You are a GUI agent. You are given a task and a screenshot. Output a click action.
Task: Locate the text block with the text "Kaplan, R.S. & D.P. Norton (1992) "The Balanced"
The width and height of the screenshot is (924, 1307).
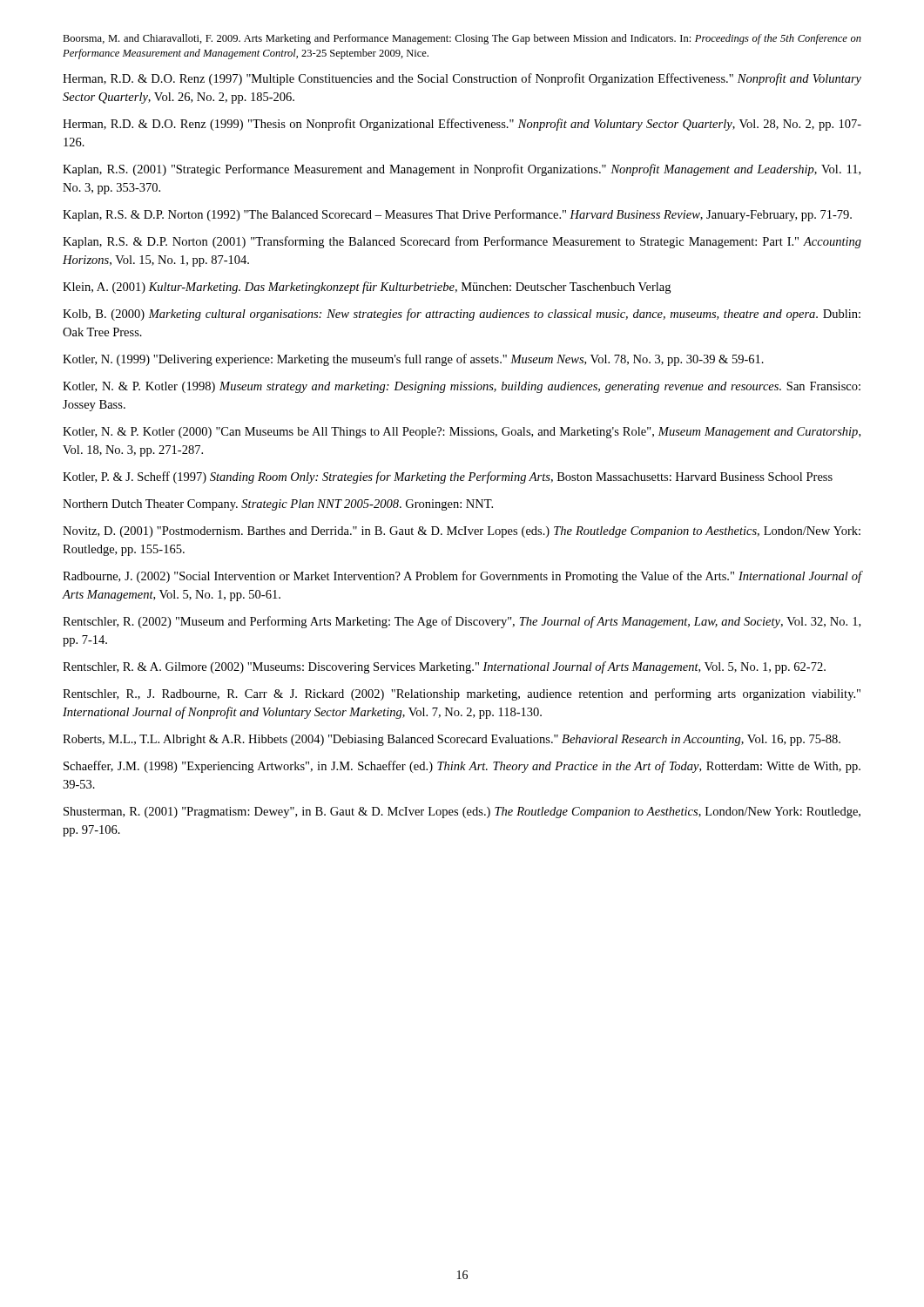point(458,214)
